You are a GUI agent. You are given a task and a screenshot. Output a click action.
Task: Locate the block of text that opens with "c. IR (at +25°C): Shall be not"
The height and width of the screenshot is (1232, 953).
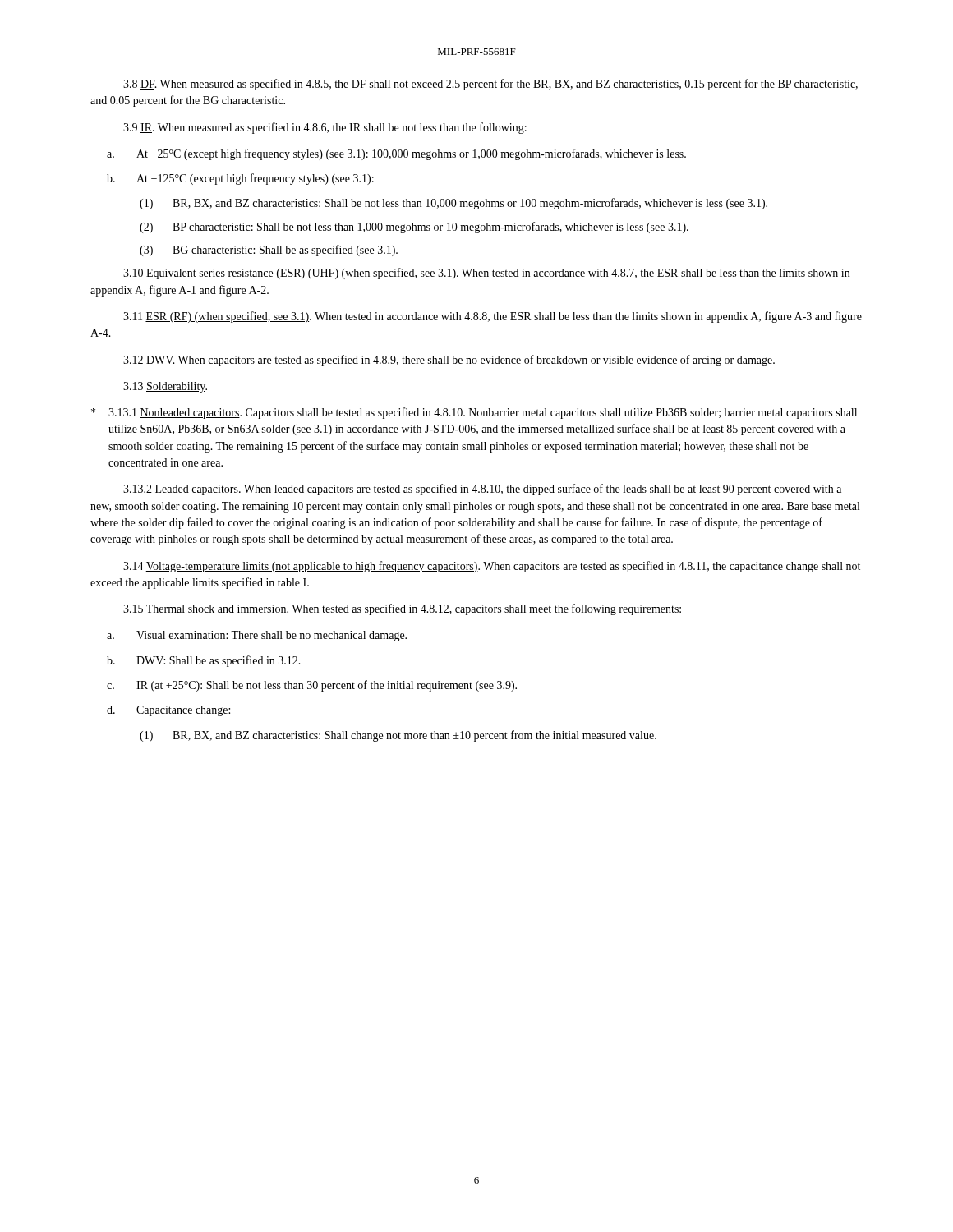pos(476,686)
